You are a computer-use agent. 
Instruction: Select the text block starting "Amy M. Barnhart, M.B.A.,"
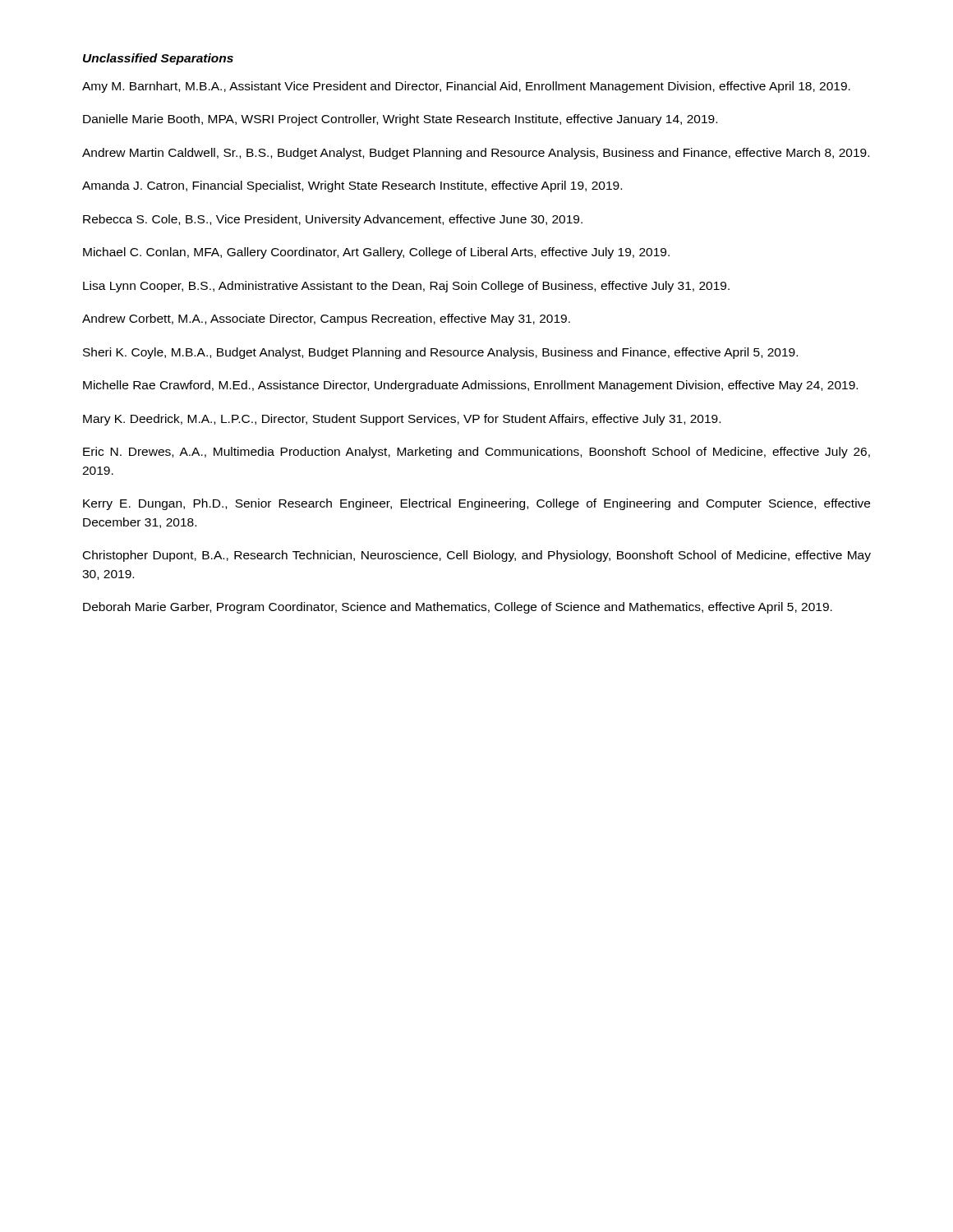(467, 86)
